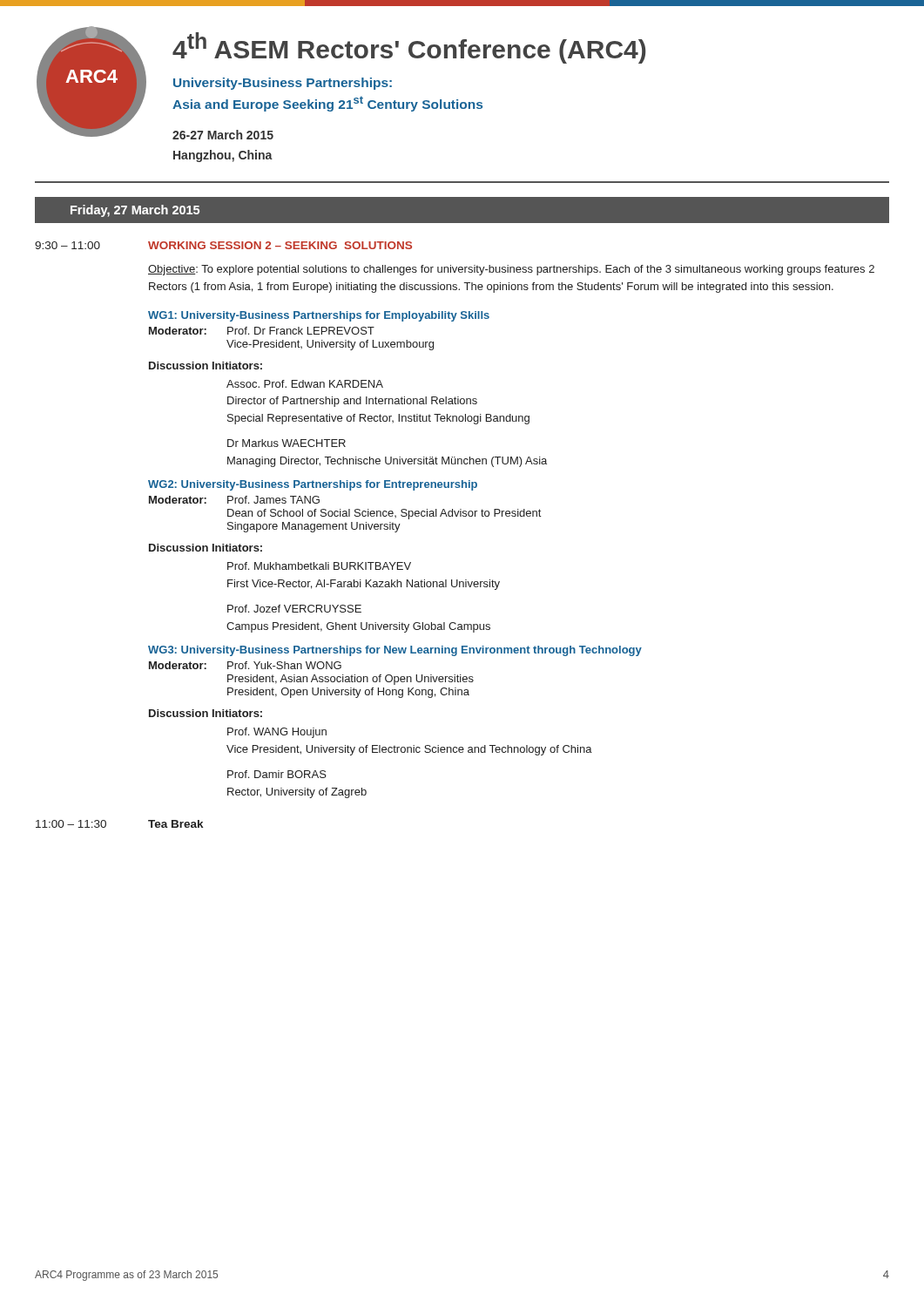Point to "9:30 – 11:00"
Image resolution: width=924 pixels, height=1307 pixels.
[68, 246]
